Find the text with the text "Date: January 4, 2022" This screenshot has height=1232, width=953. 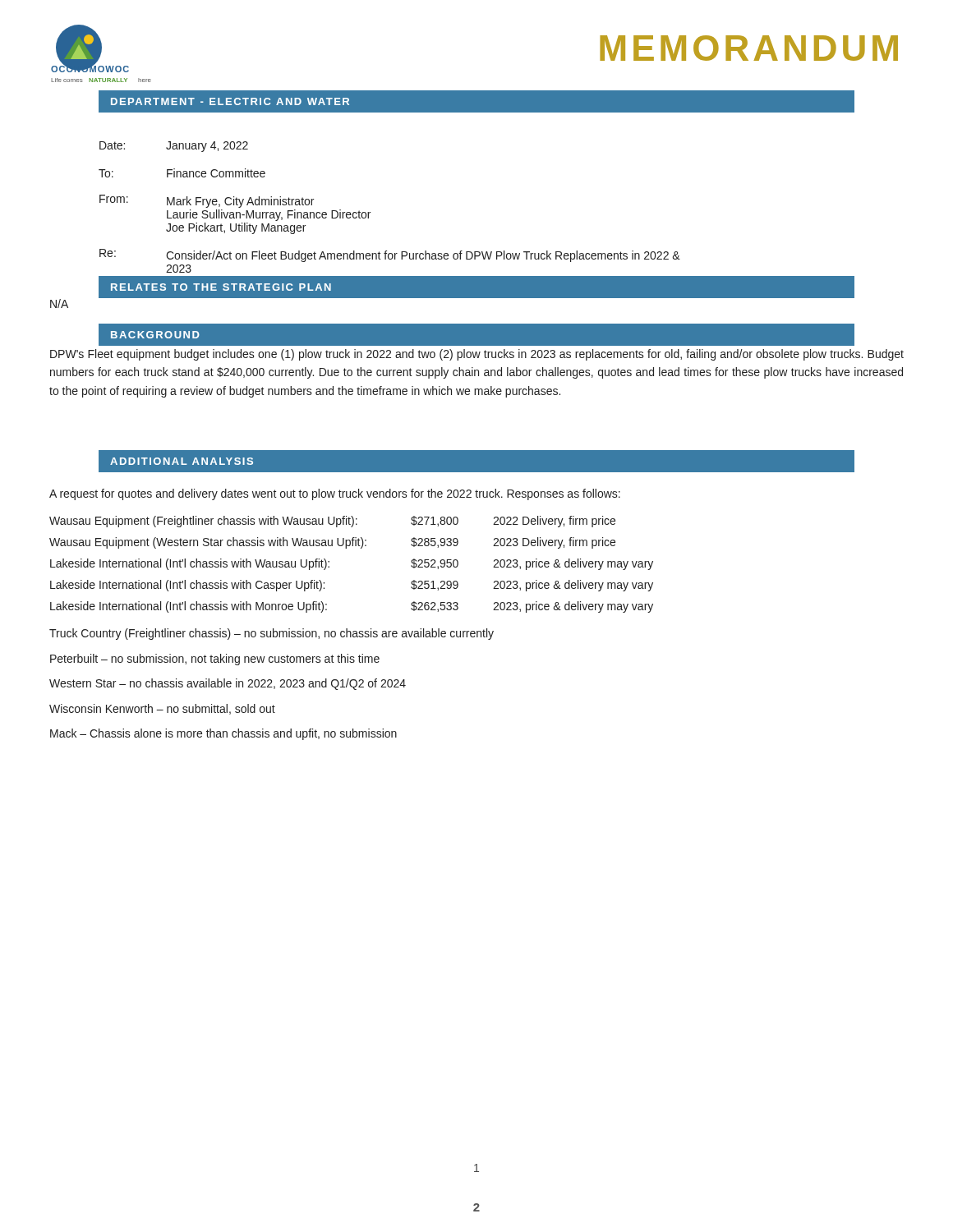pos(174,147)
